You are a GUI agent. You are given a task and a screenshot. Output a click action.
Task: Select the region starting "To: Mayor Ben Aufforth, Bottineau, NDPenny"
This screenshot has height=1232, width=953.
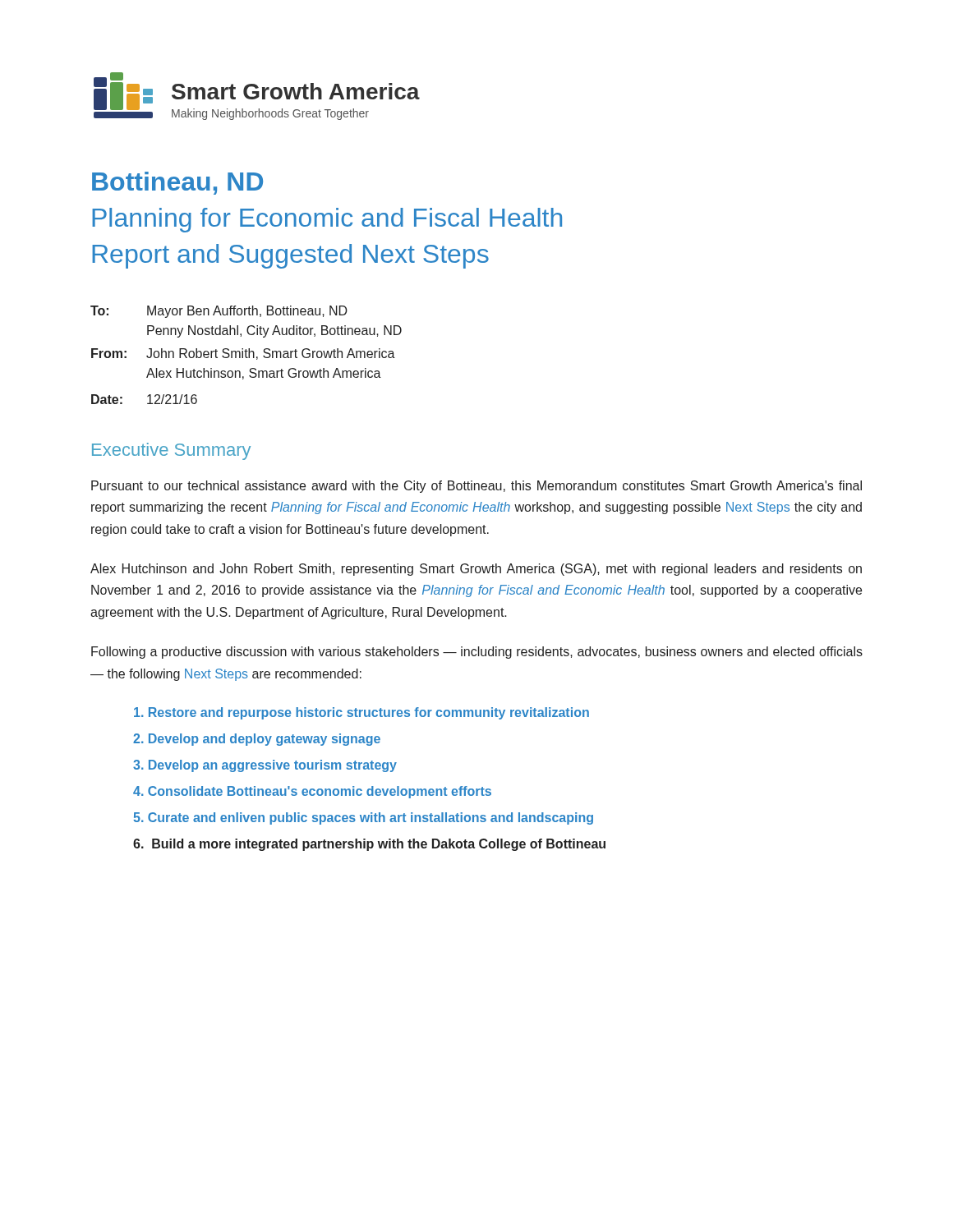[x=219, y=312]
